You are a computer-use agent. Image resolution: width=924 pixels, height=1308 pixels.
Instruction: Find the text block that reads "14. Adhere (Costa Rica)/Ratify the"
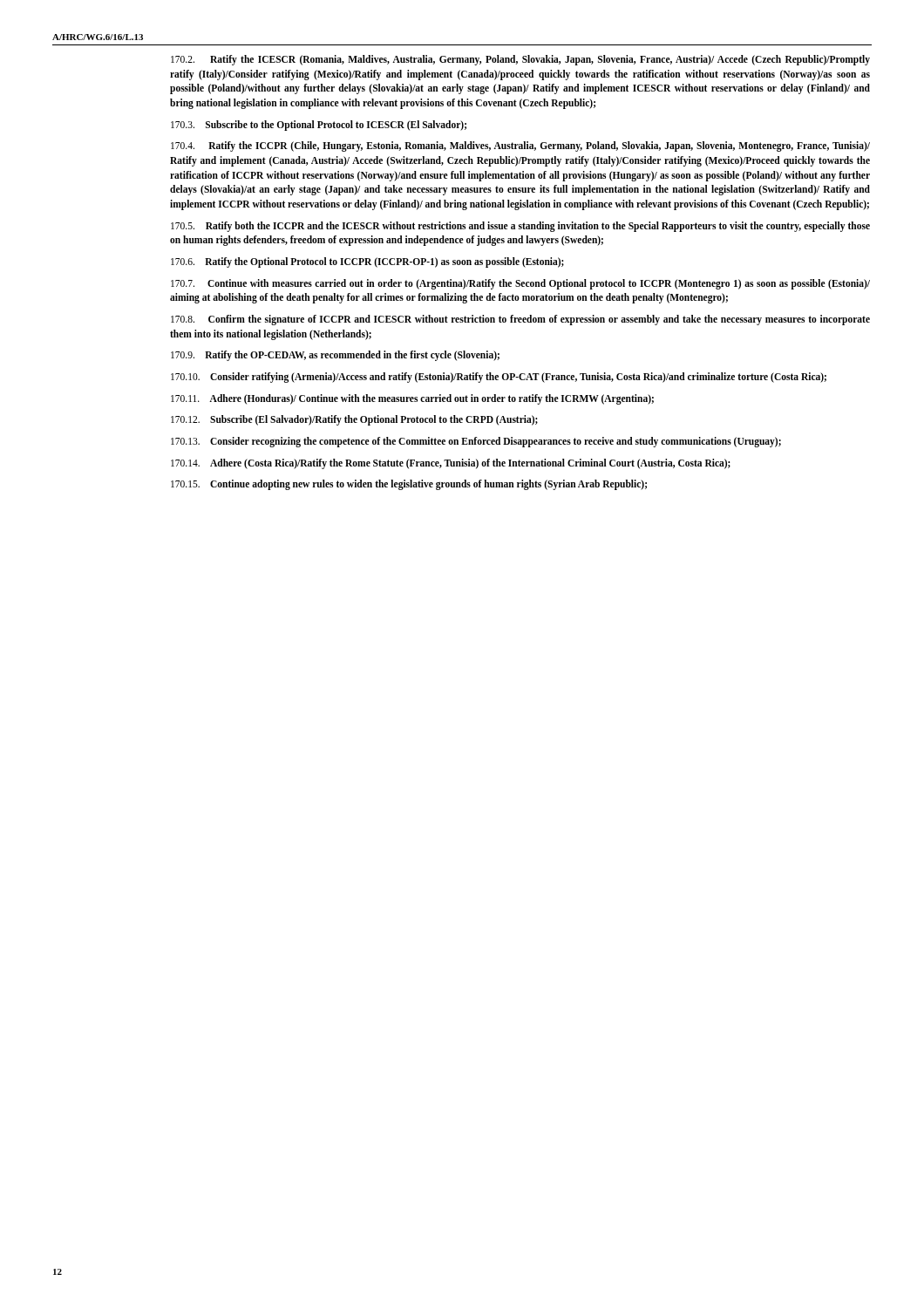450,463
